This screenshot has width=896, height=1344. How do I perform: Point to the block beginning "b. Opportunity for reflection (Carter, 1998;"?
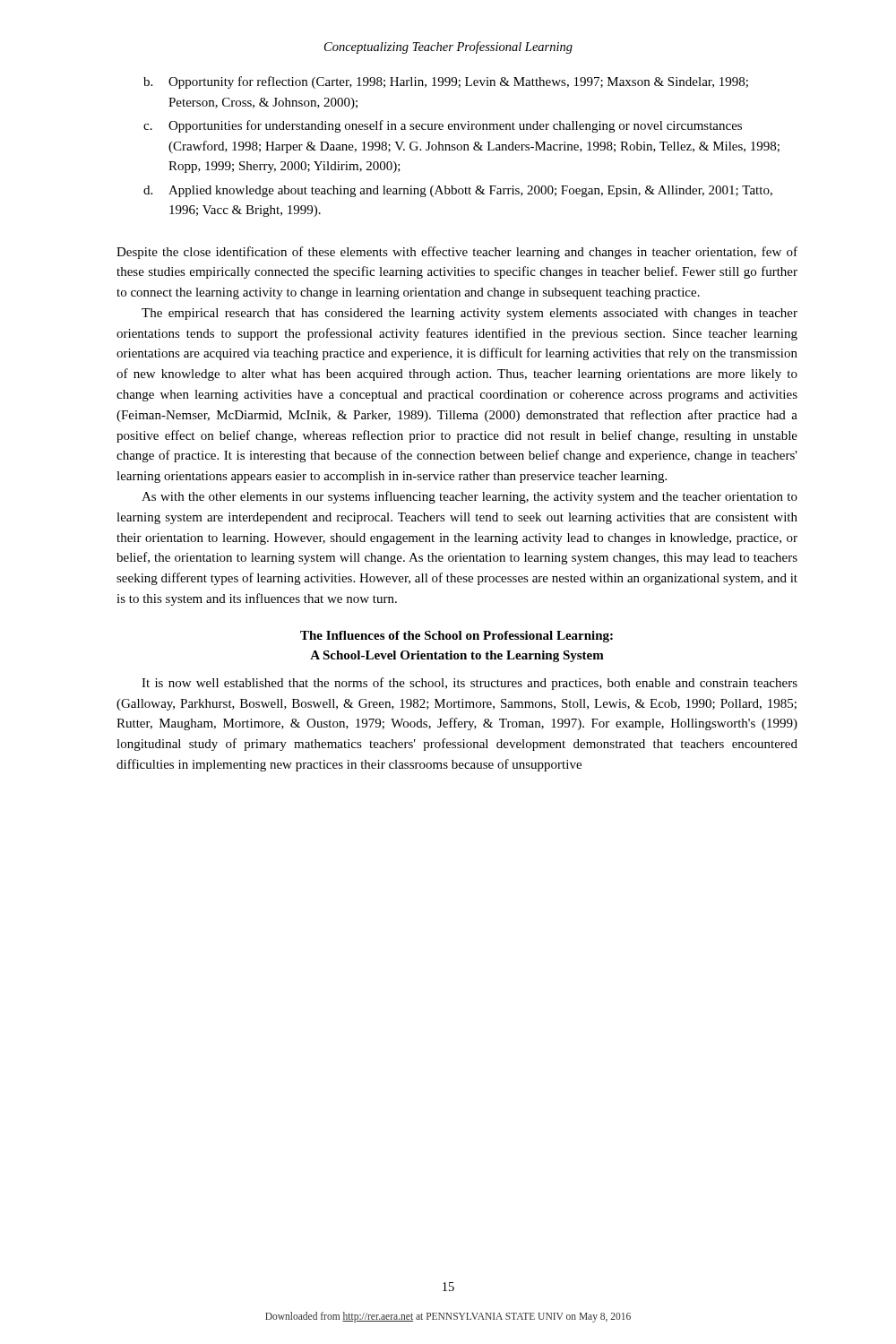point(470,92)
